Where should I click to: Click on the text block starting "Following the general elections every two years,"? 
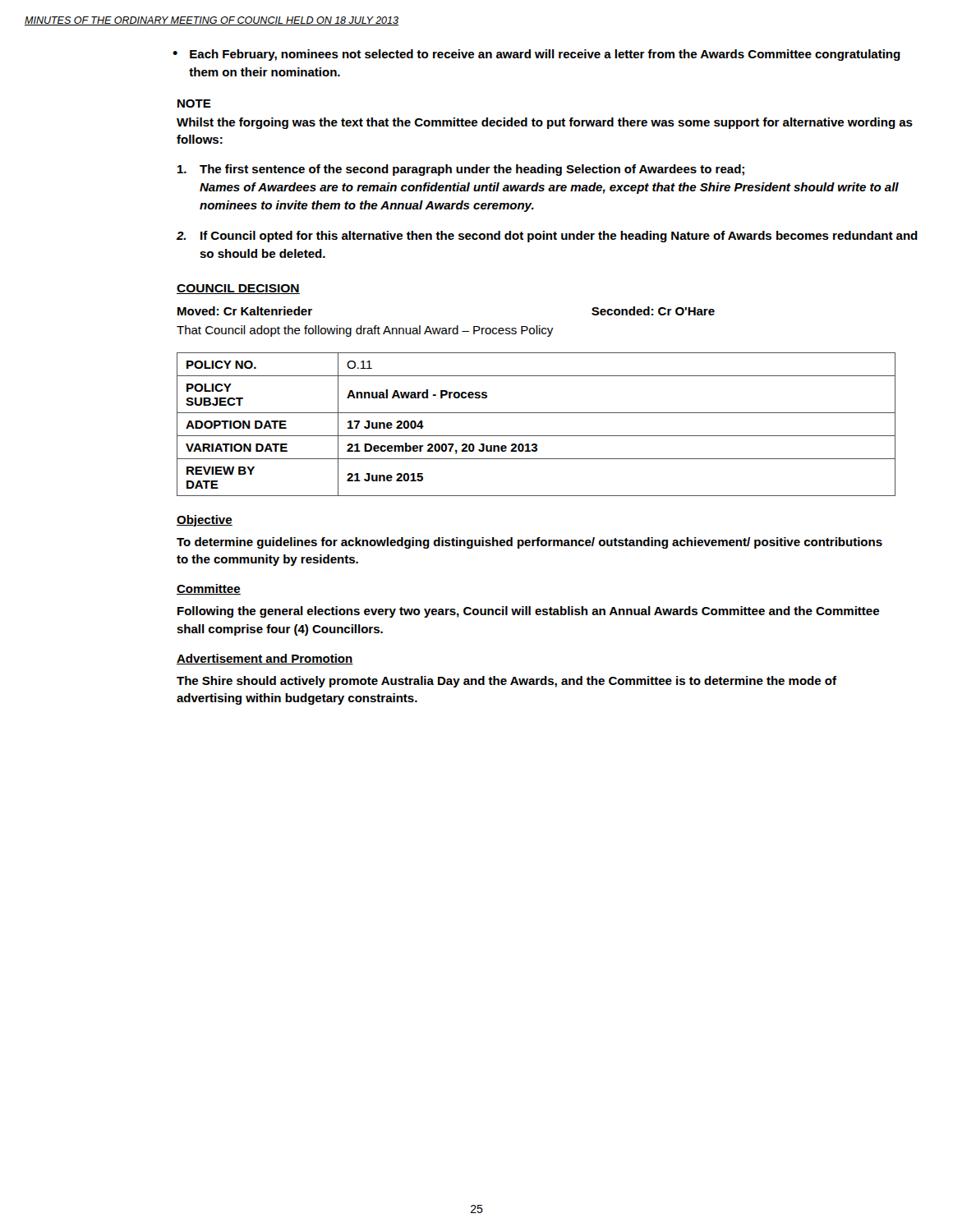coord(528,620)
